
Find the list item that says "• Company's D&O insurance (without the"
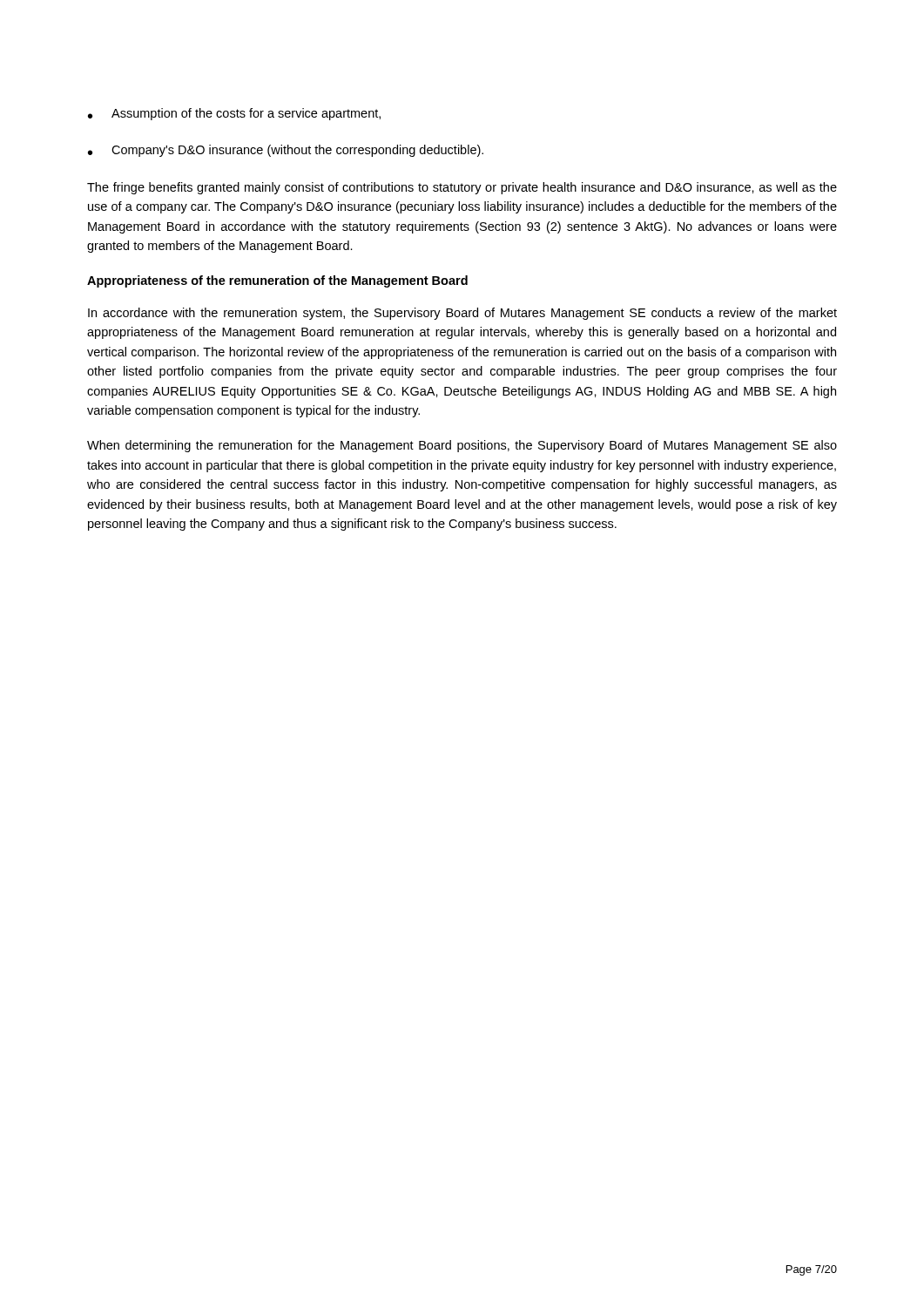coord(462,152)
